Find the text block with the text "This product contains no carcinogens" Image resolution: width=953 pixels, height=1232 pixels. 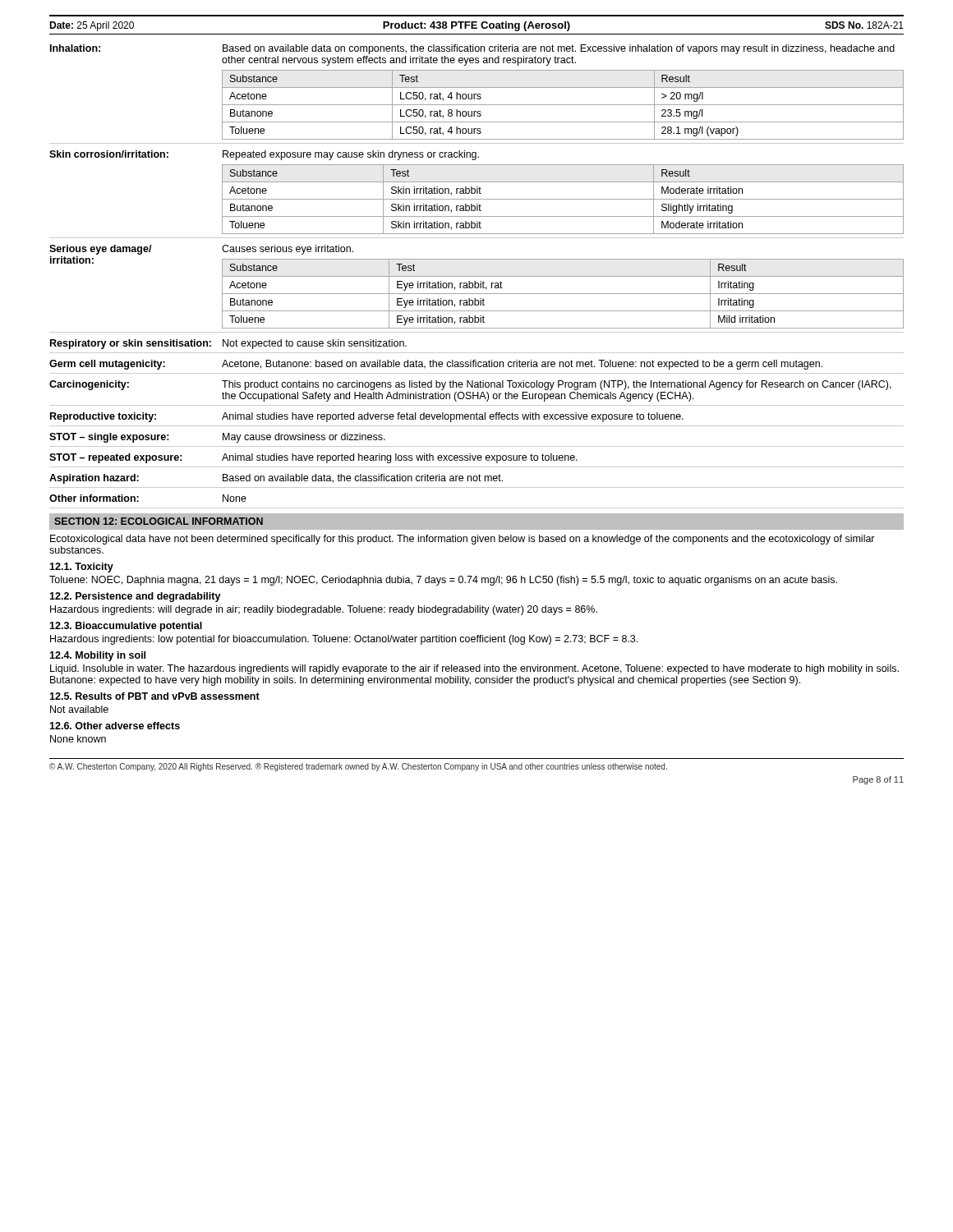click(x=557, y=390)
